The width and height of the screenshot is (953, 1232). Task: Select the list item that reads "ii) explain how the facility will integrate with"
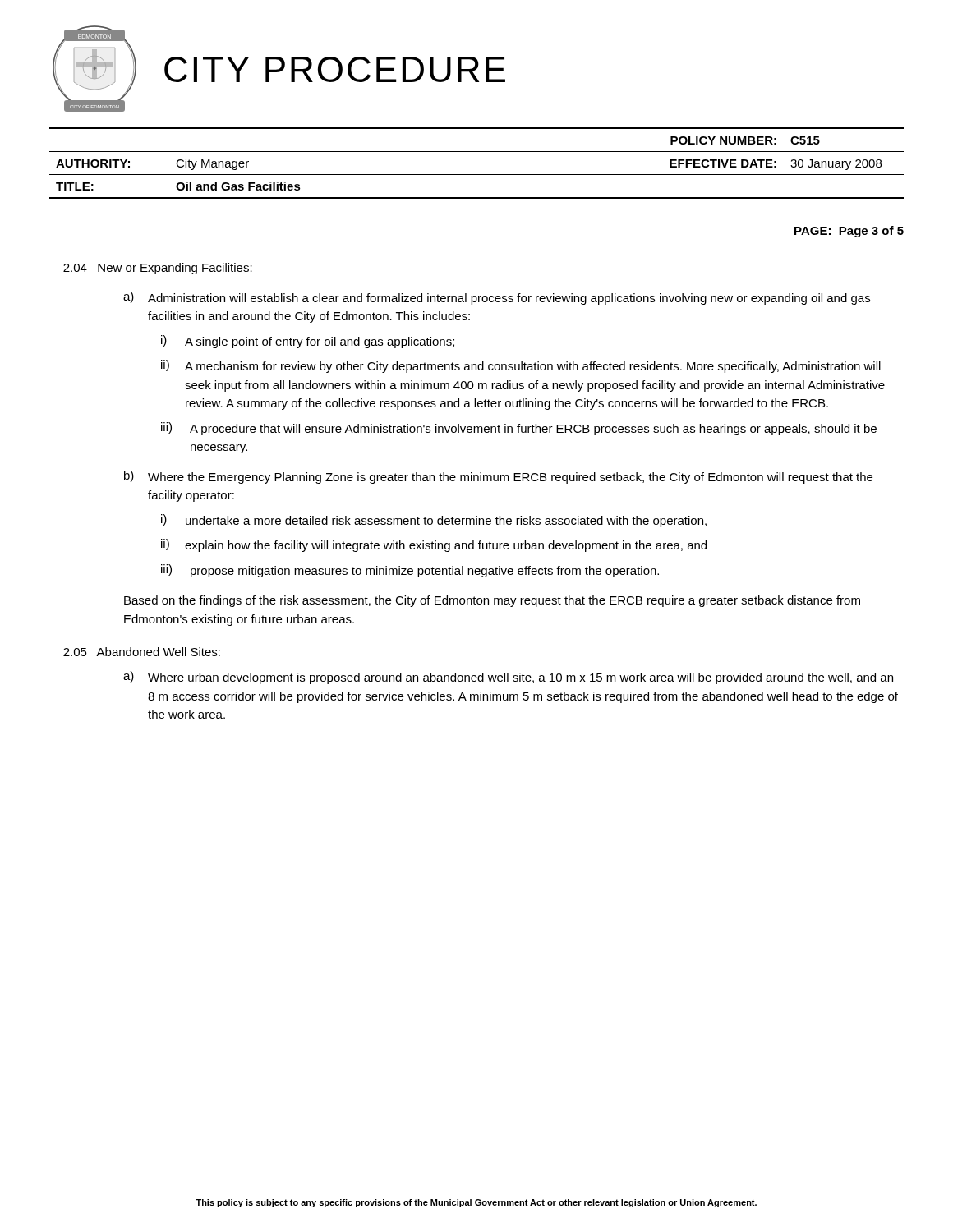[532, 546]
